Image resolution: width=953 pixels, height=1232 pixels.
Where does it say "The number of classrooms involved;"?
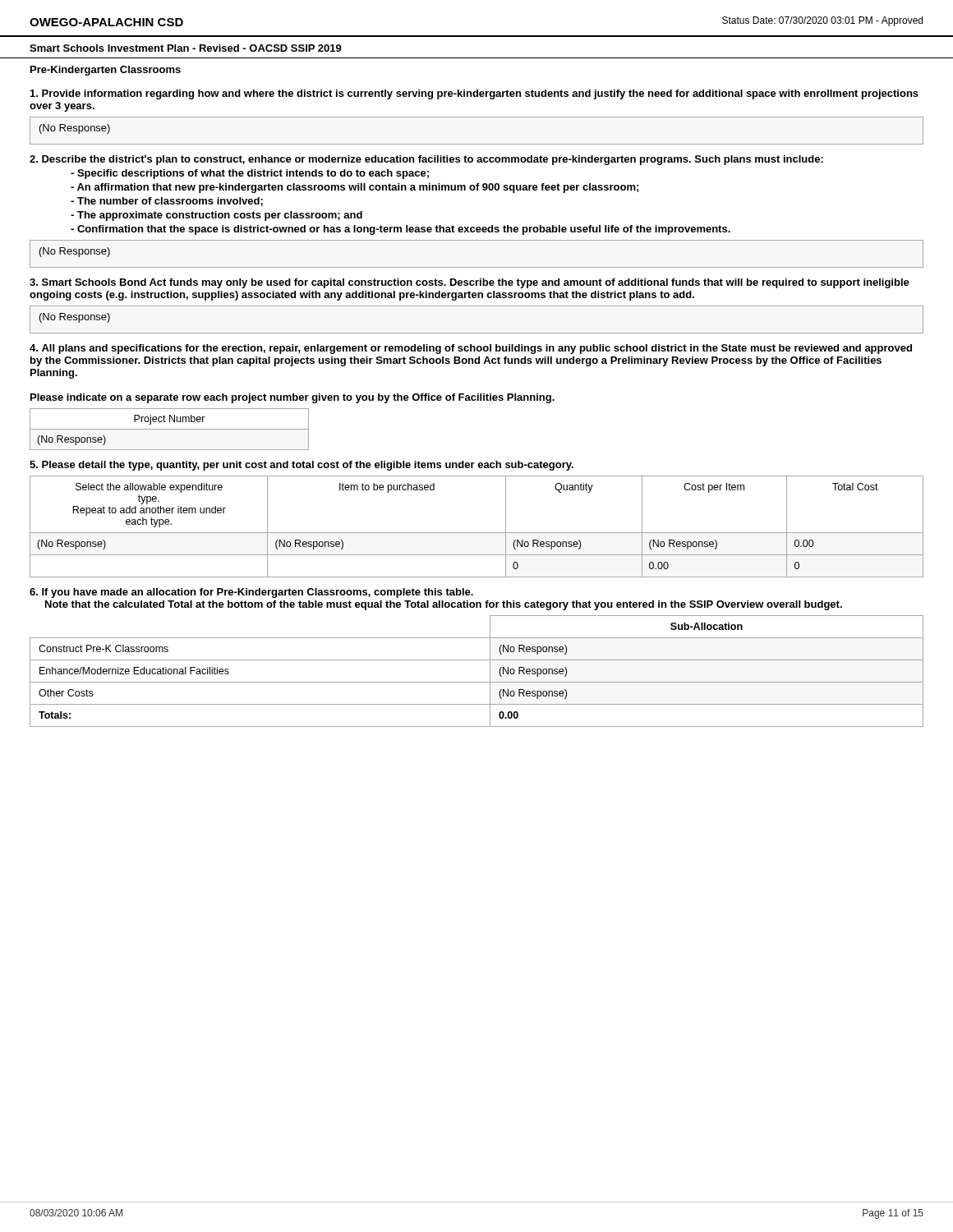167,201
